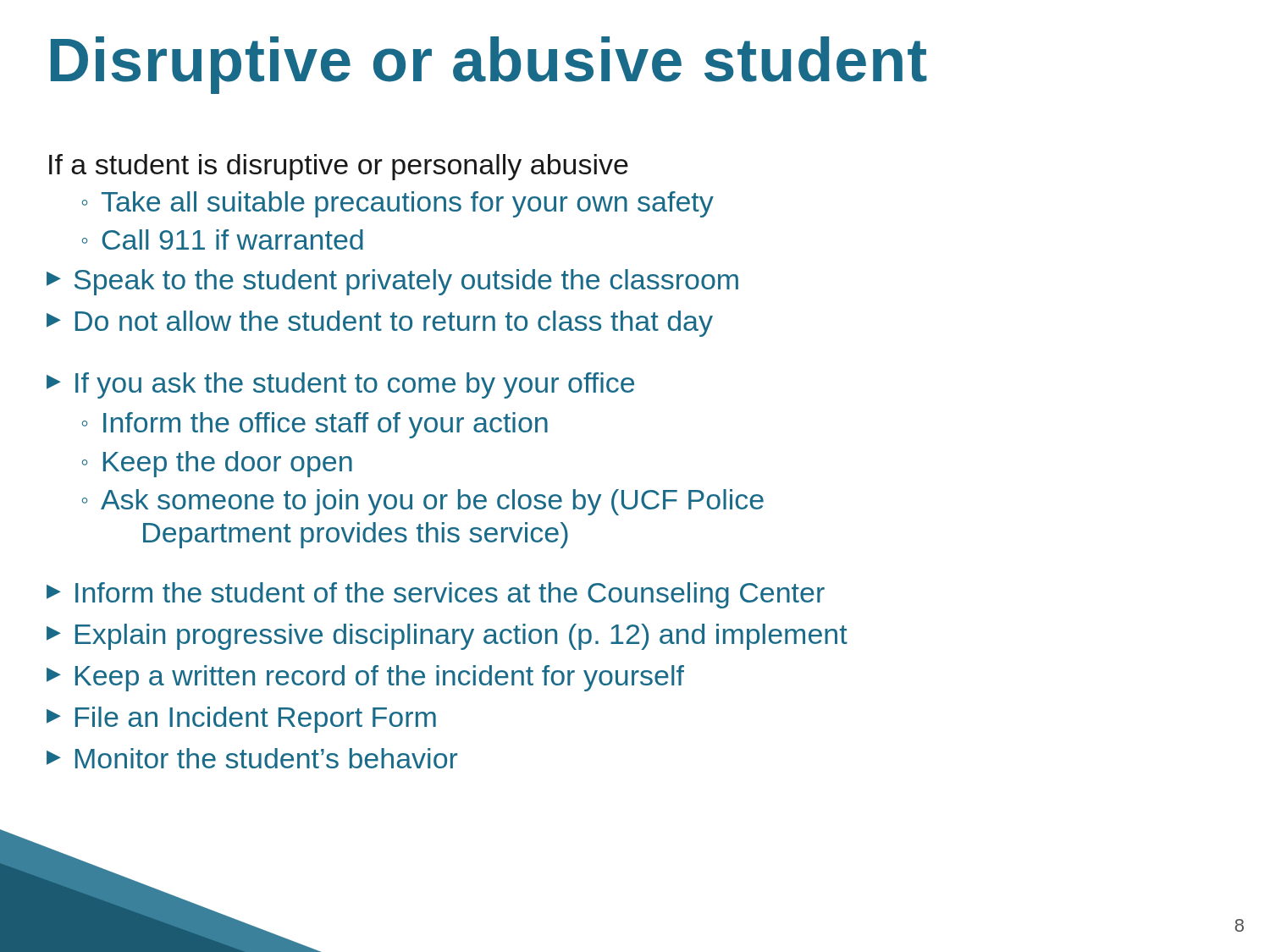This screenshot has height=952, width=1270.
Task: Find the text starting "▶ Do not allow the student to"
Action: 380,321
